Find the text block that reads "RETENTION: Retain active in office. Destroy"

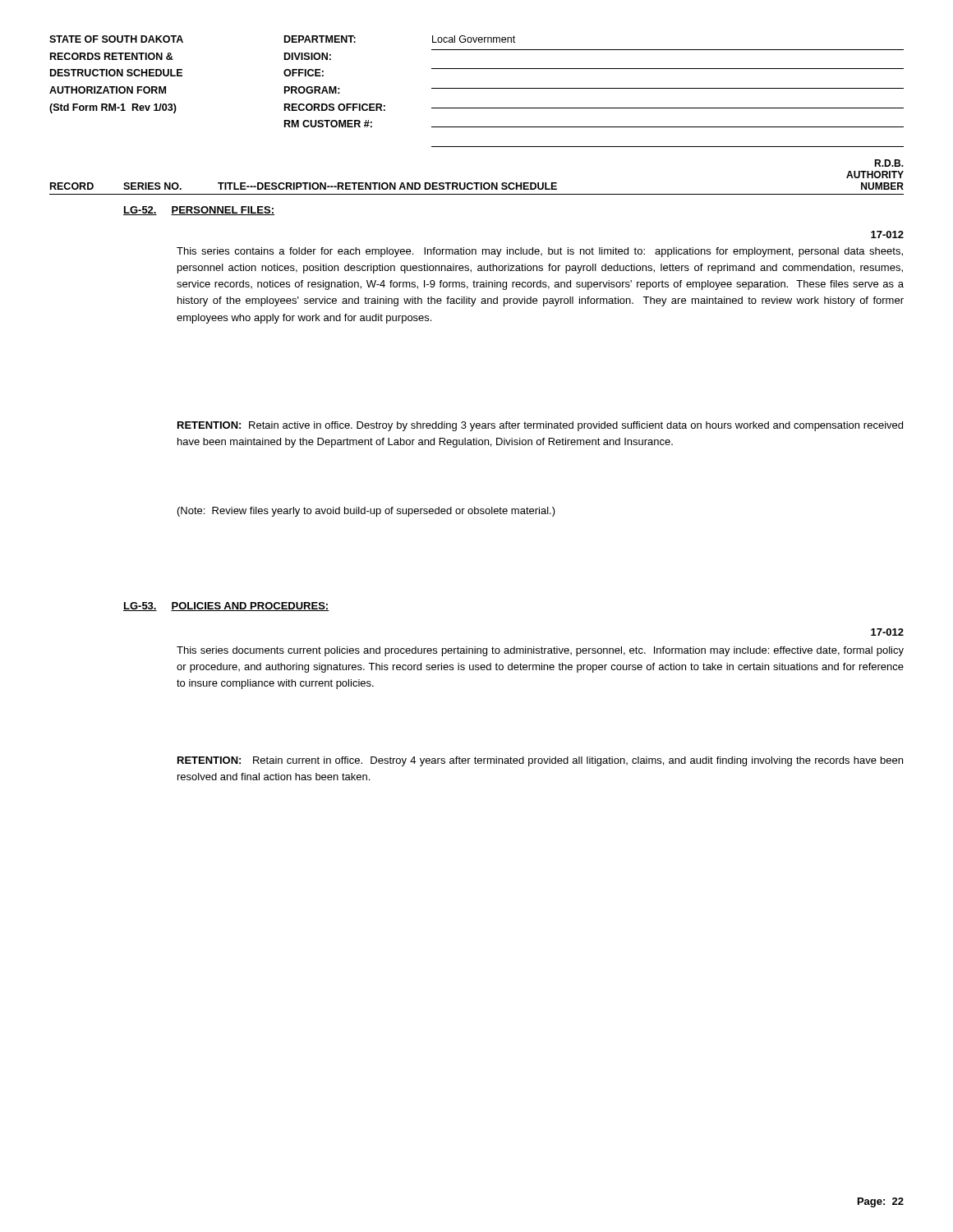point(540,434)
